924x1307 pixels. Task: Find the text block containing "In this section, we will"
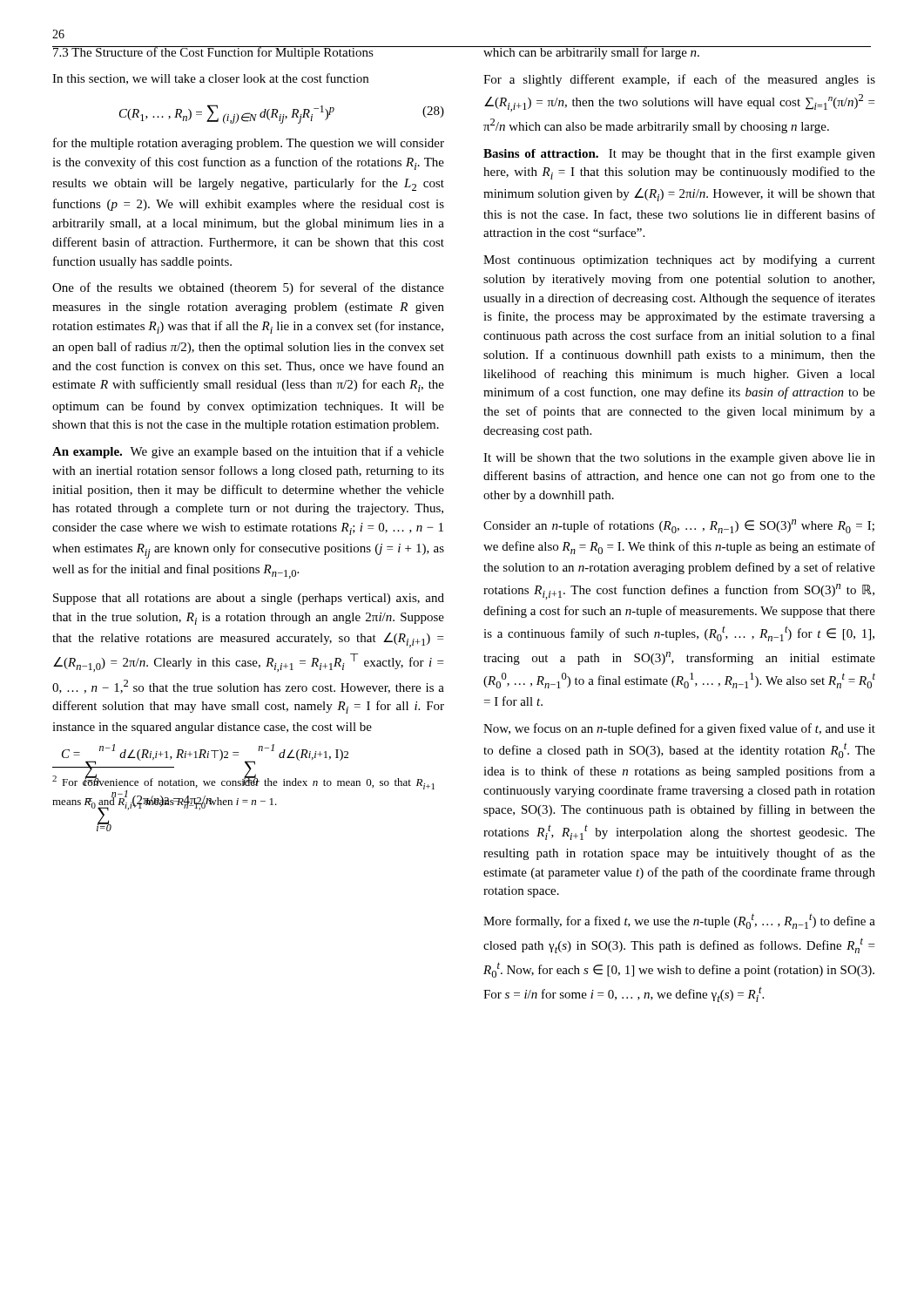coord(211,78)
